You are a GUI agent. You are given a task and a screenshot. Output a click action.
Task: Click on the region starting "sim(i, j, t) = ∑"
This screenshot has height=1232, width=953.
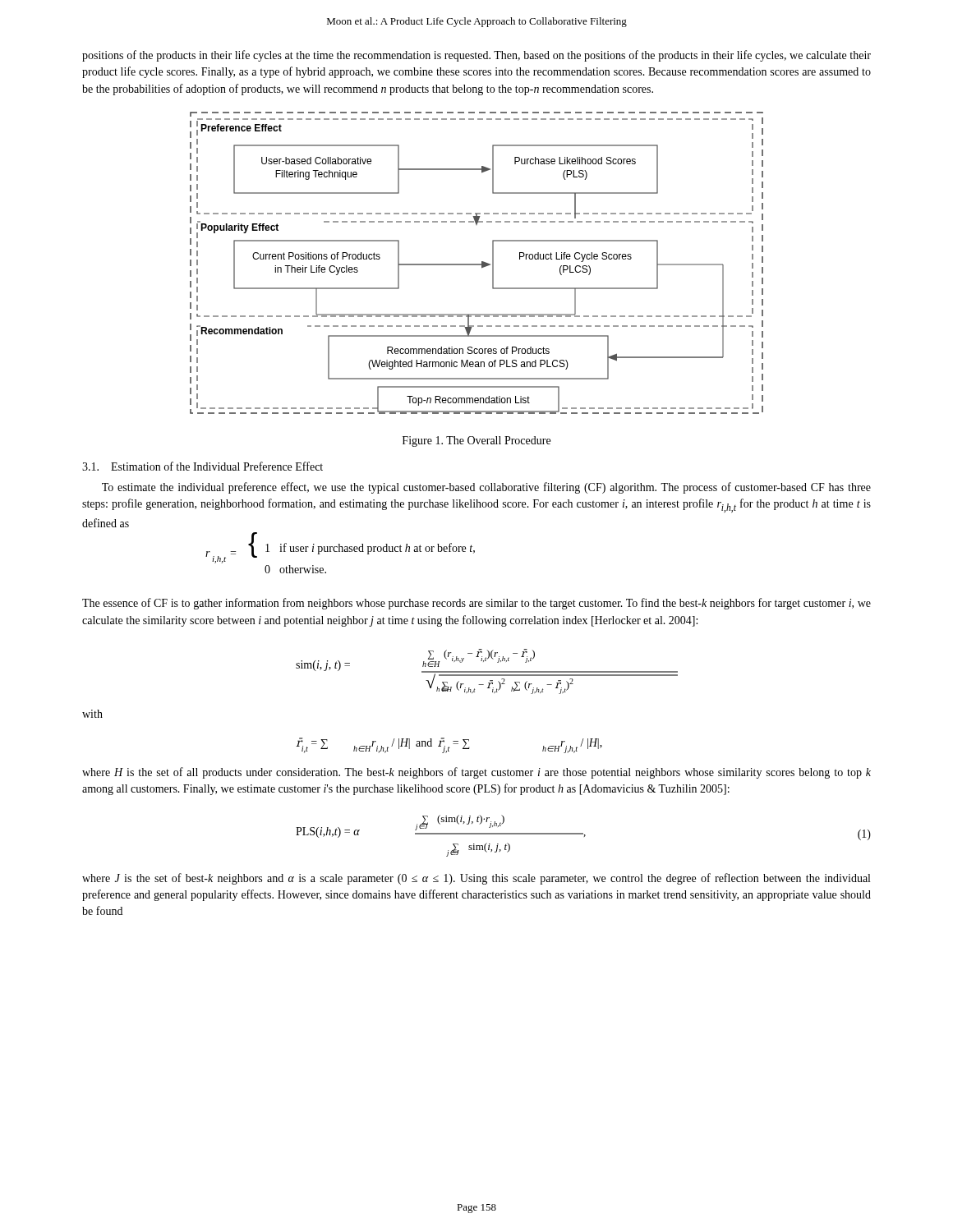click(476, 666)
